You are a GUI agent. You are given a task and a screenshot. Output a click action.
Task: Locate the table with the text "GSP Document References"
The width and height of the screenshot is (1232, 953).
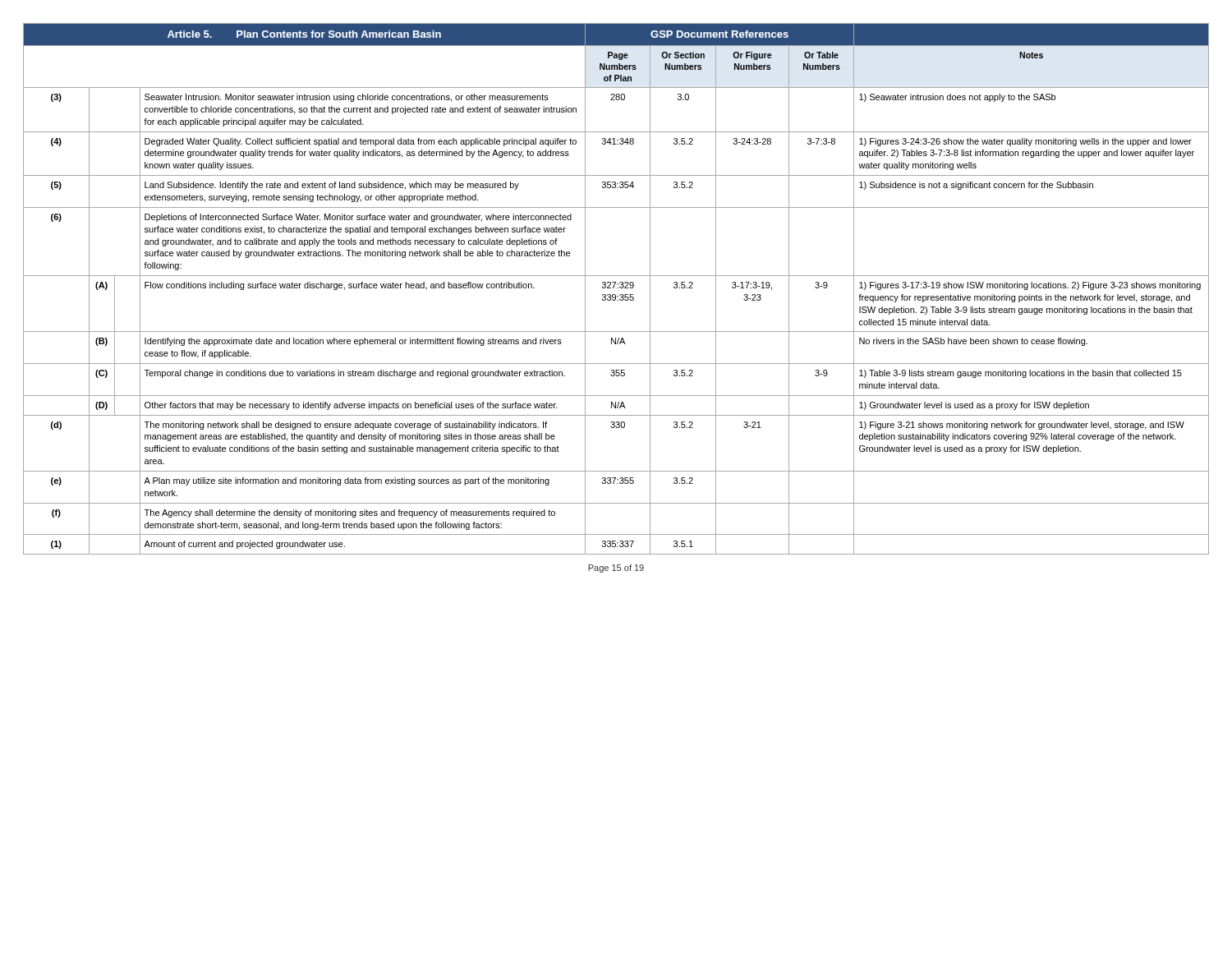click(x=616, y=289)
